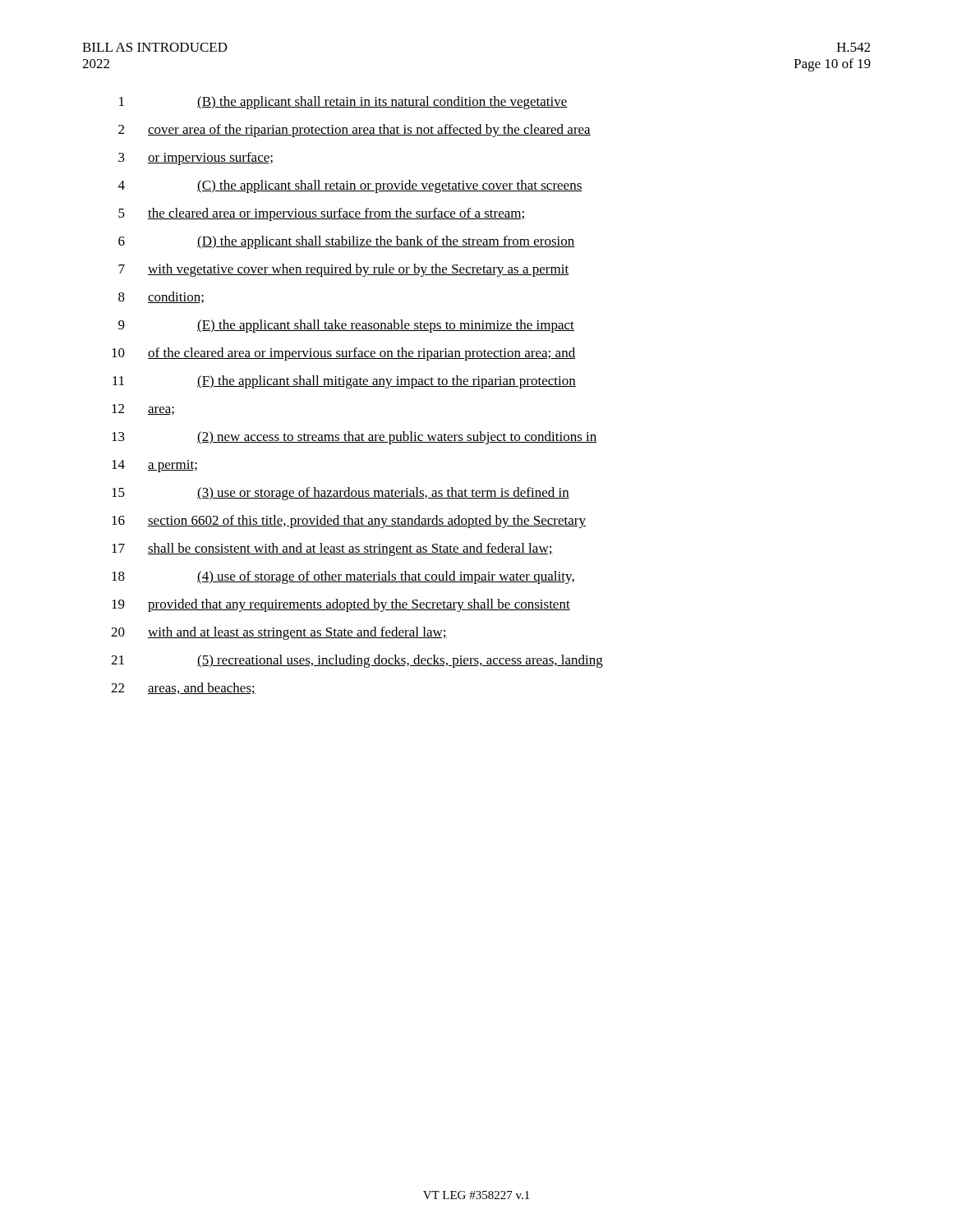Point to the element starting "18 (4) use of storage of other"
This screenshot has height=1232, width=953.
(x=476, y=577)
